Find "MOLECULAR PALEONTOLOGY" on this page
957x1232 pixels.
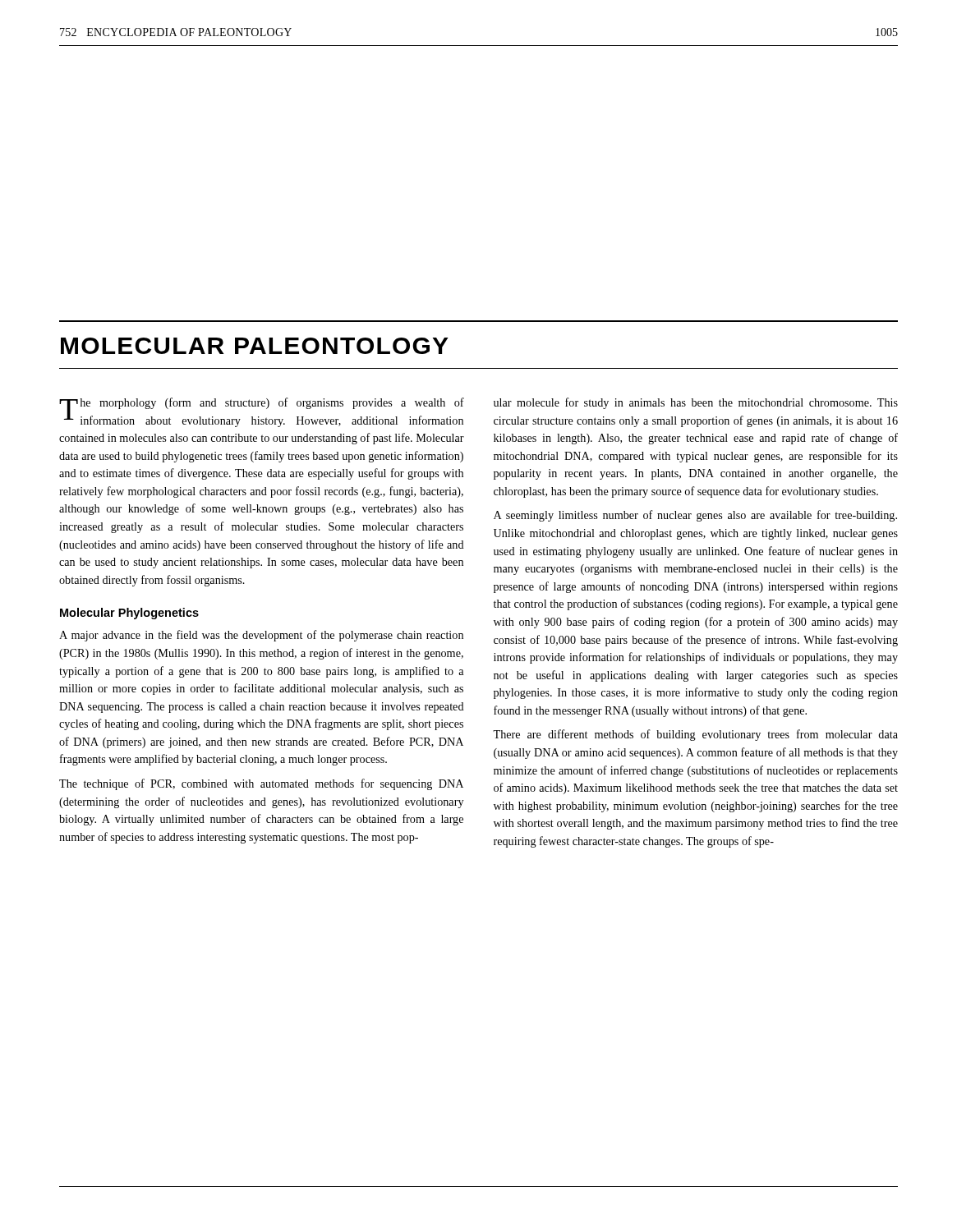coord(254,345)
